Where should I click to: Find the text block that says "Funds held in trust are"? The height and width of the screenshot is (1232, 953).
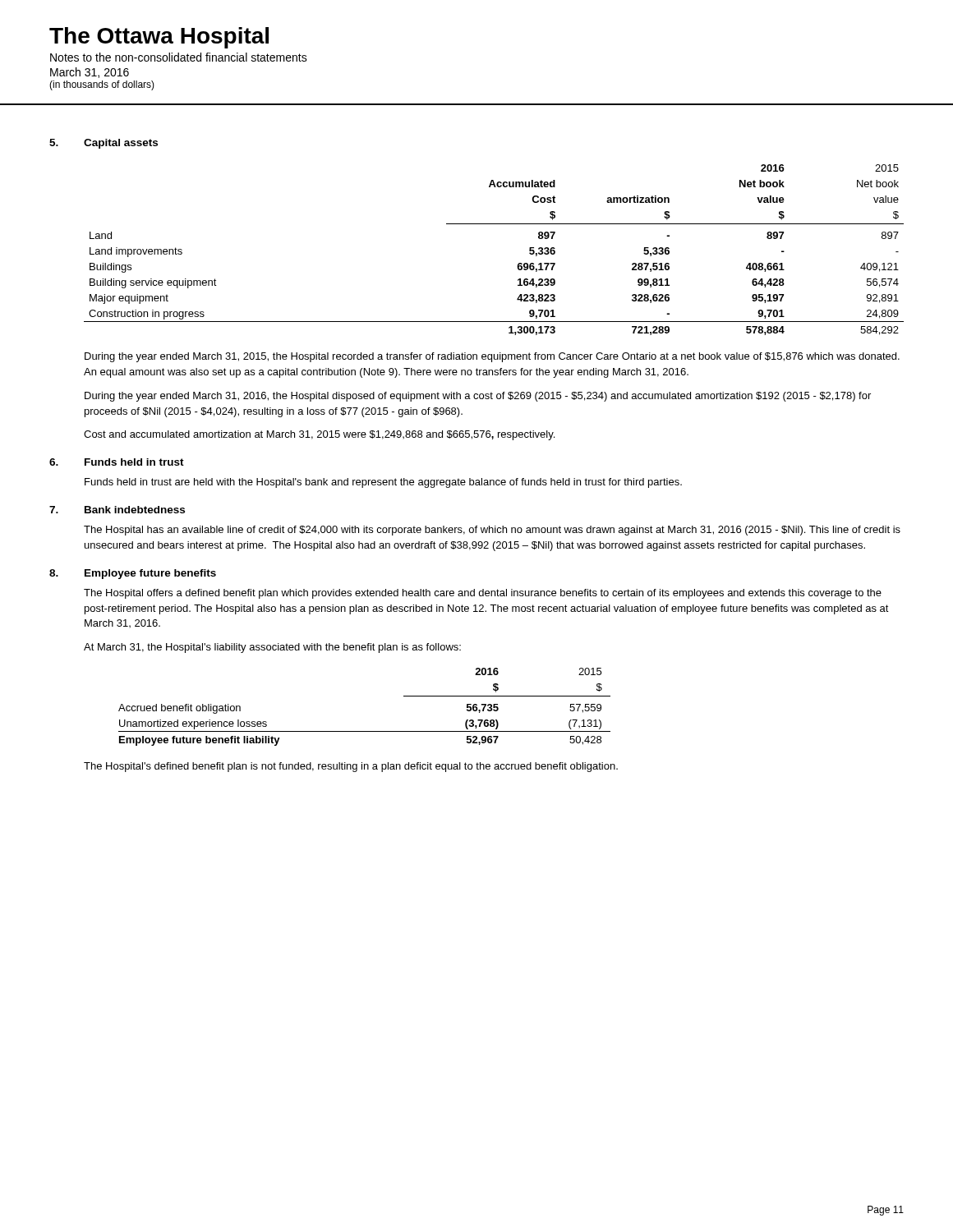[x=383, y=482]
